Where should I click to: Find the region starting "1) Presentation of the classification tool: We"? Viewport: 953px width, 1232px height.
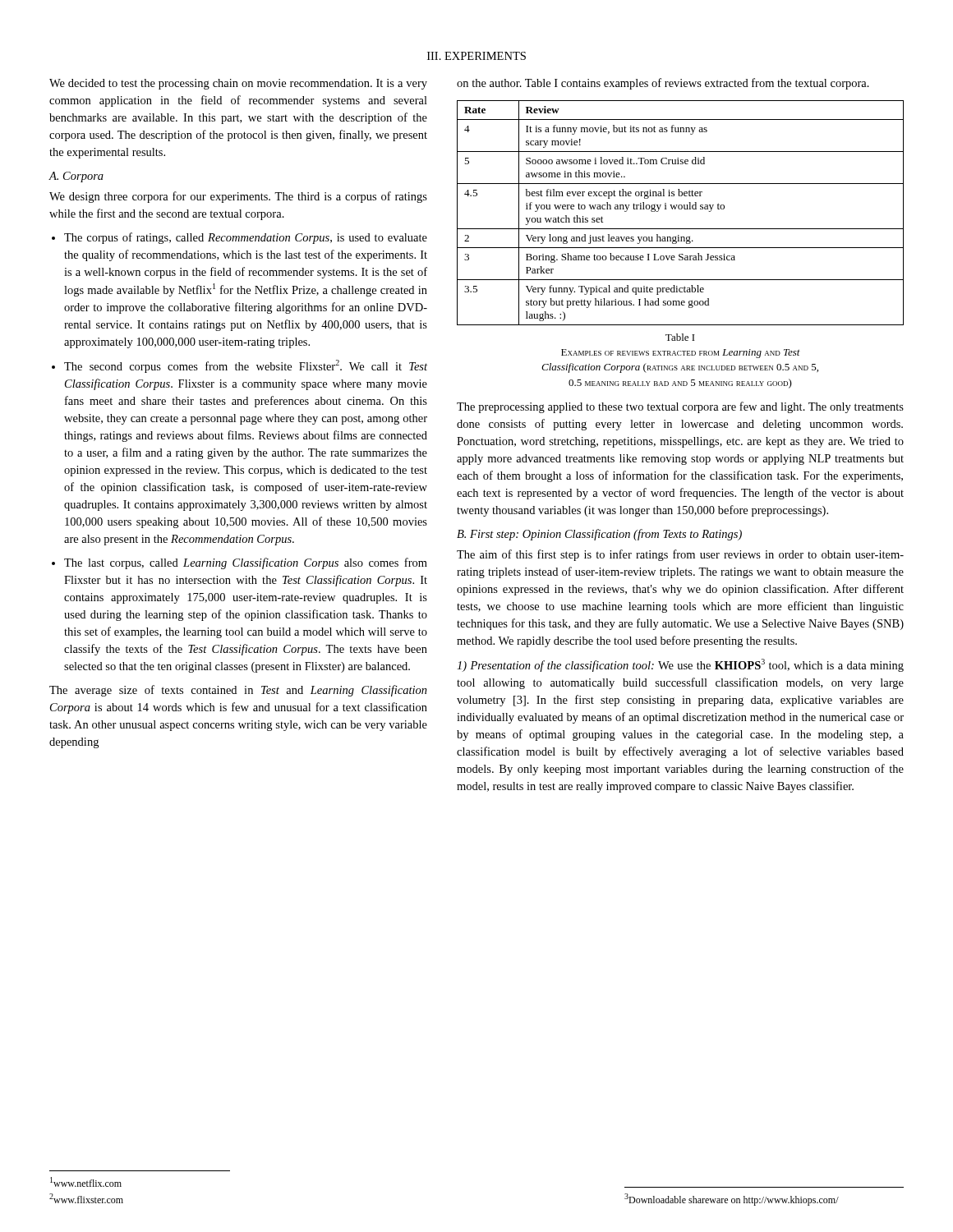click(x=680, y=726)
